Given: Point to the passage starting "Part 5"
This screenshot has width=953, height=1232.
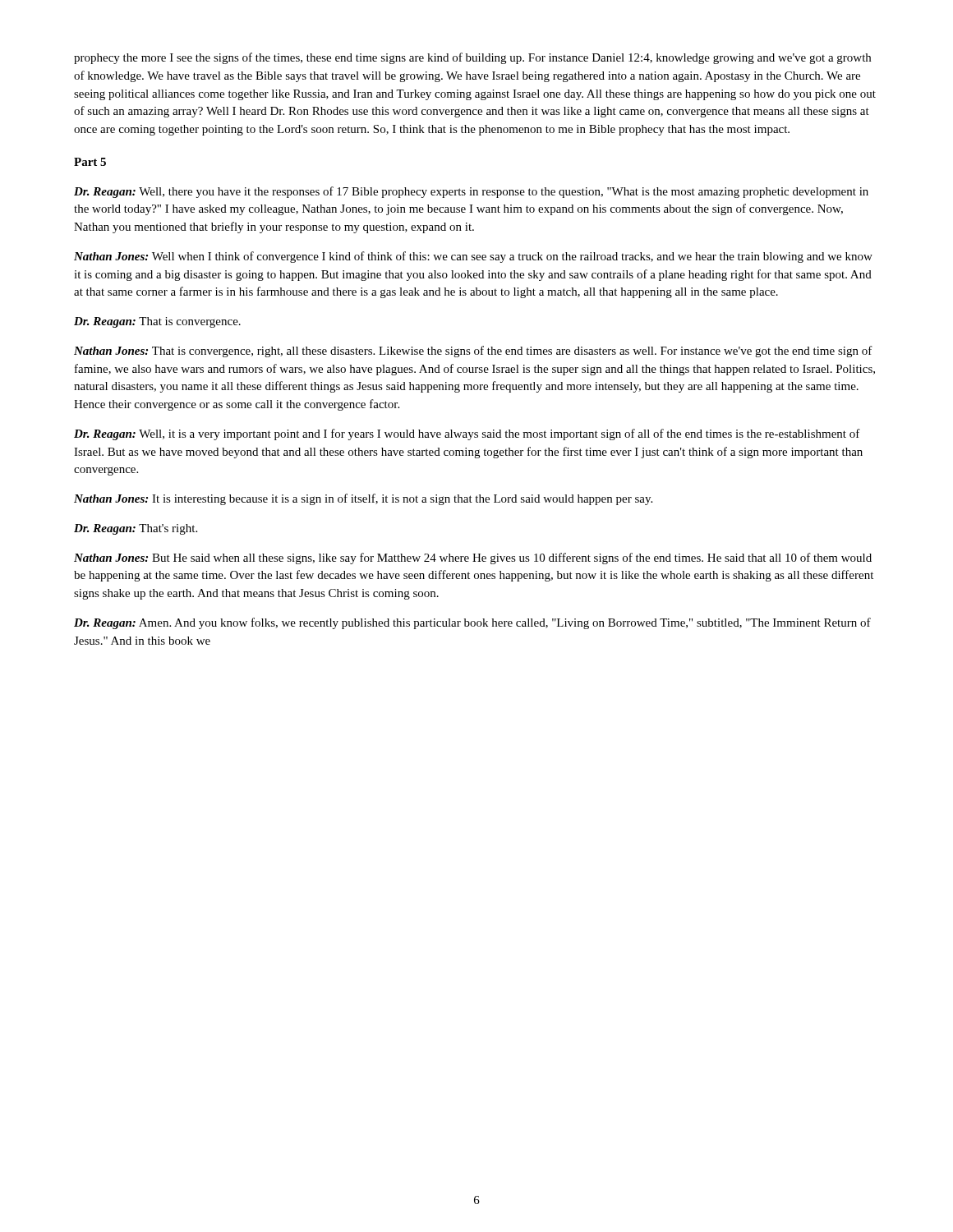Looking at the screenshot, I should pyautogui.click(x=90, y=162).
